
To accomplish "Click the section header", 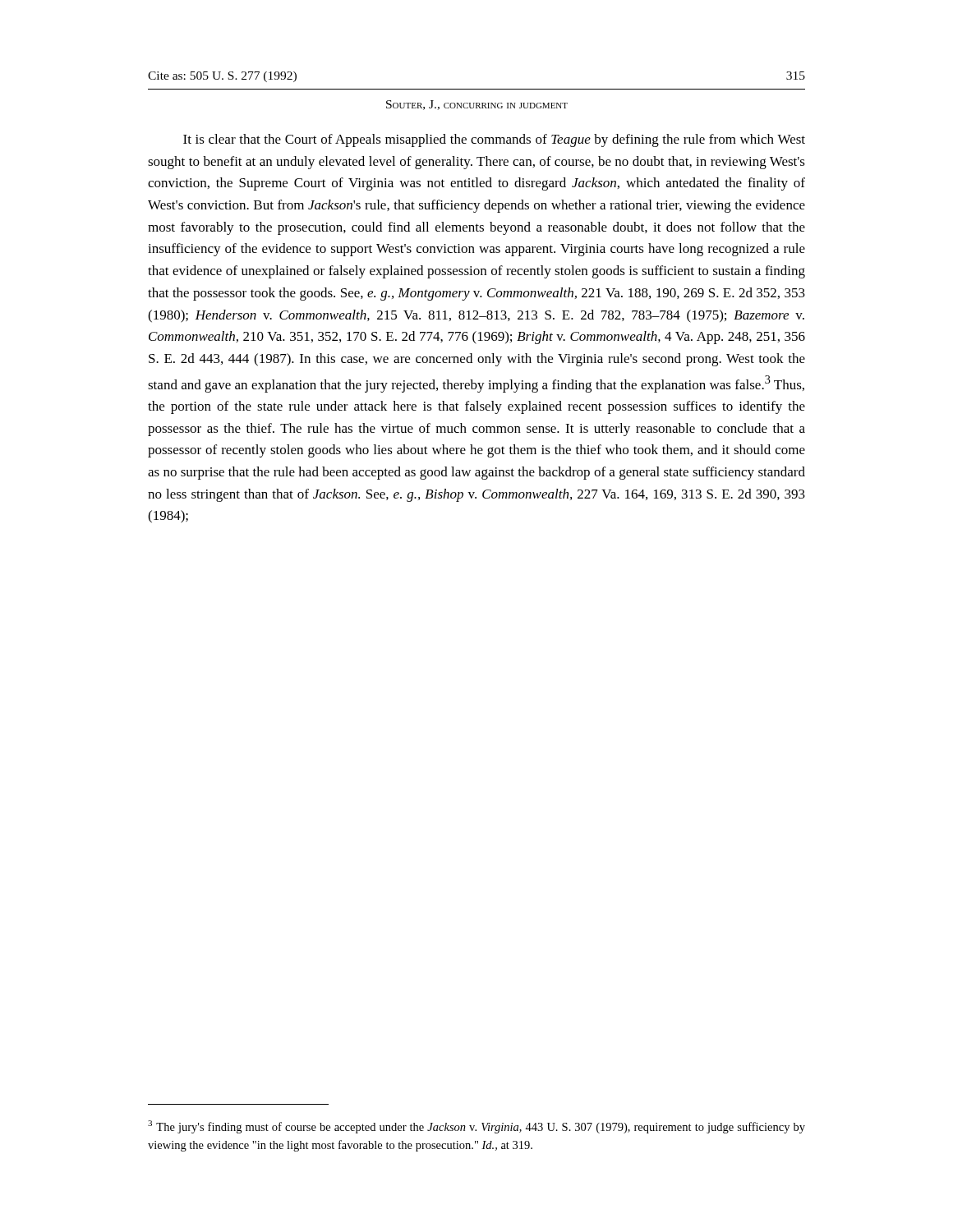I will [476, 104].
